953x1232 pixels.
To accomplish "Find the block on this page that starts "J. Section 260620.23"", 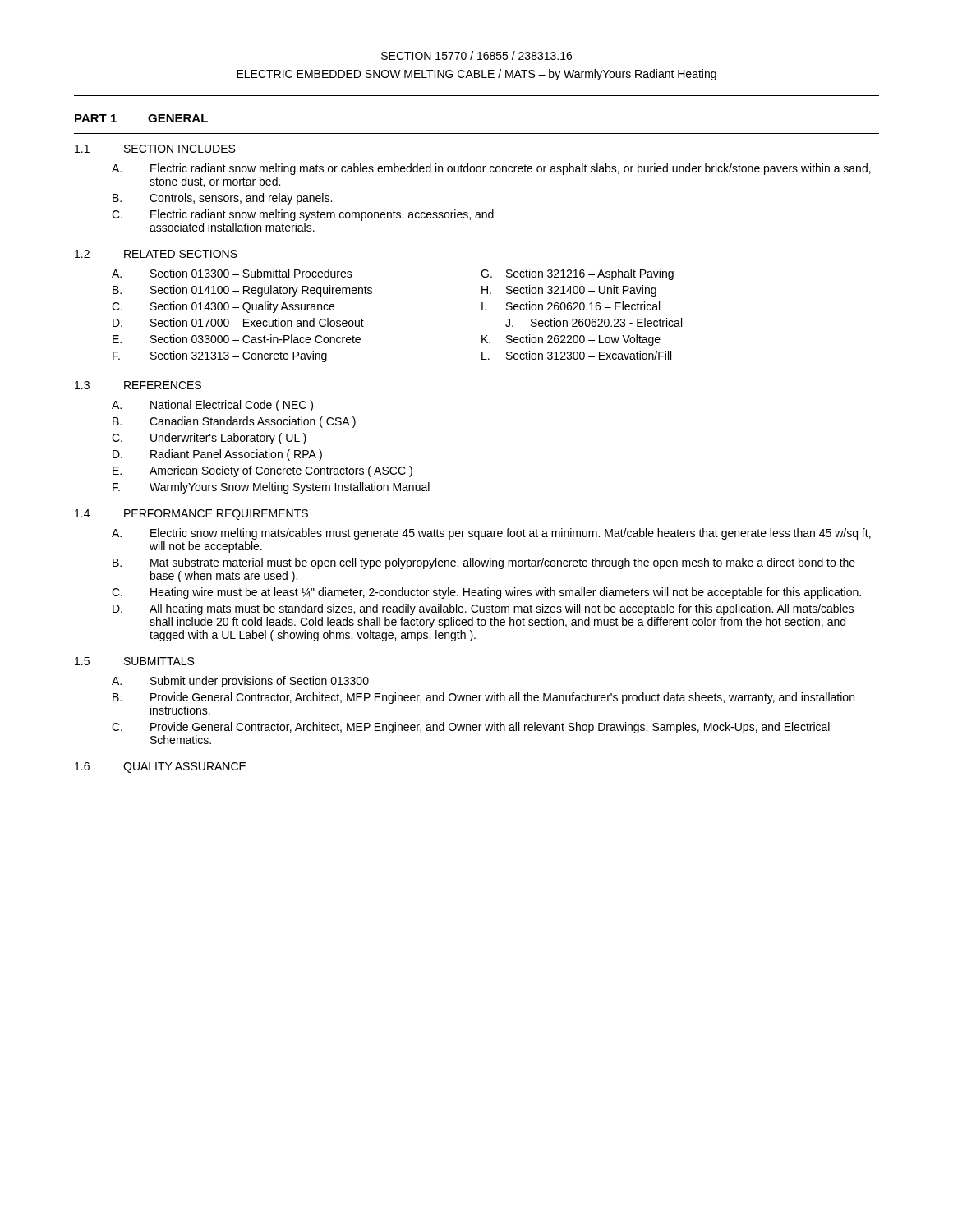I will tap(692, 323).
